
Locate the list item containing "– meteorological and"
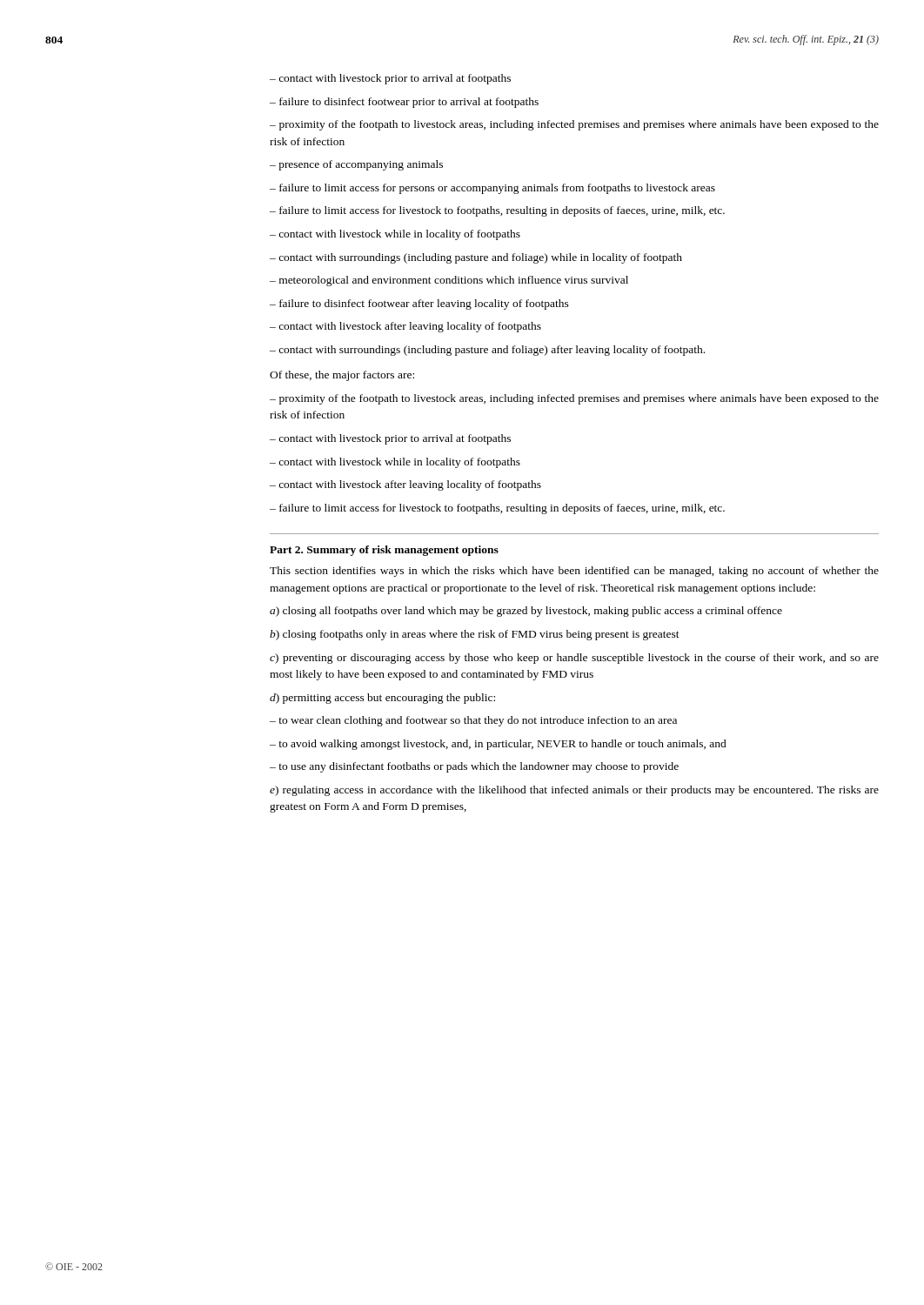click(x=449, y=280)
